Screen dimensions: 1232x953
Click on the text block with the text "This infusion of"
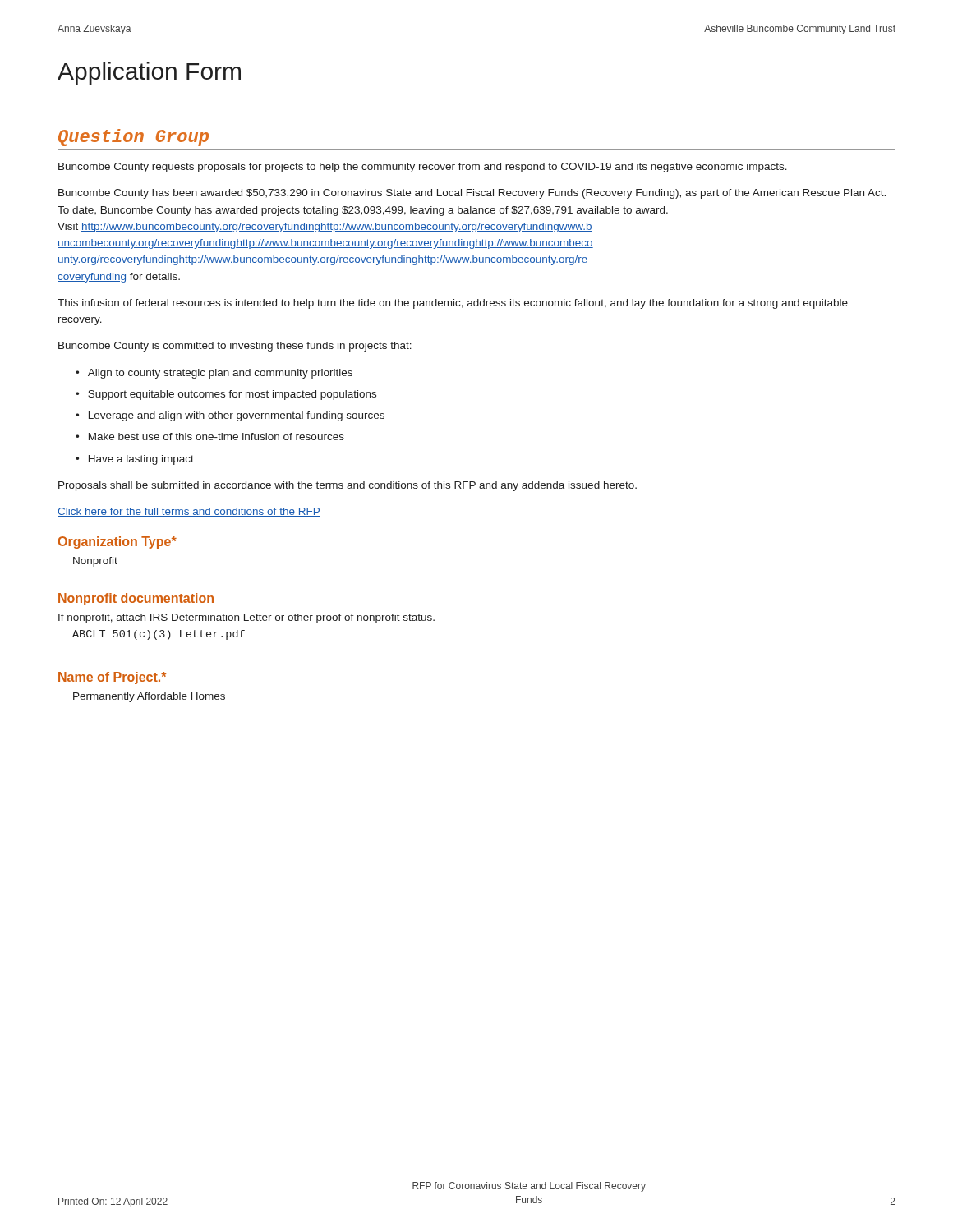[453, 311]
